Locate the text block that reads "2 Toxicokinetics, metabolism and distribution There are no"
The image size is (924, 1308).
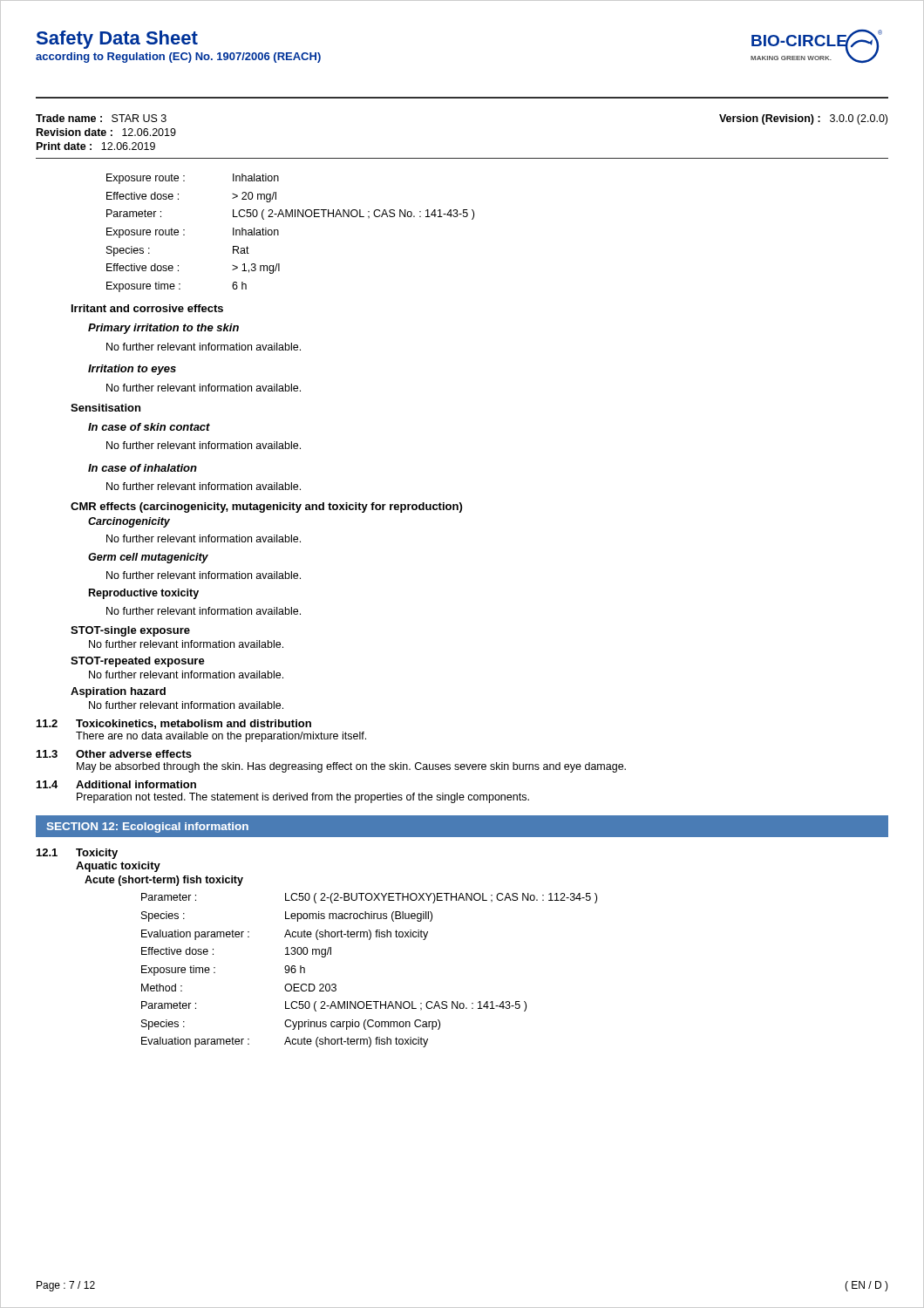coord(174,724)
